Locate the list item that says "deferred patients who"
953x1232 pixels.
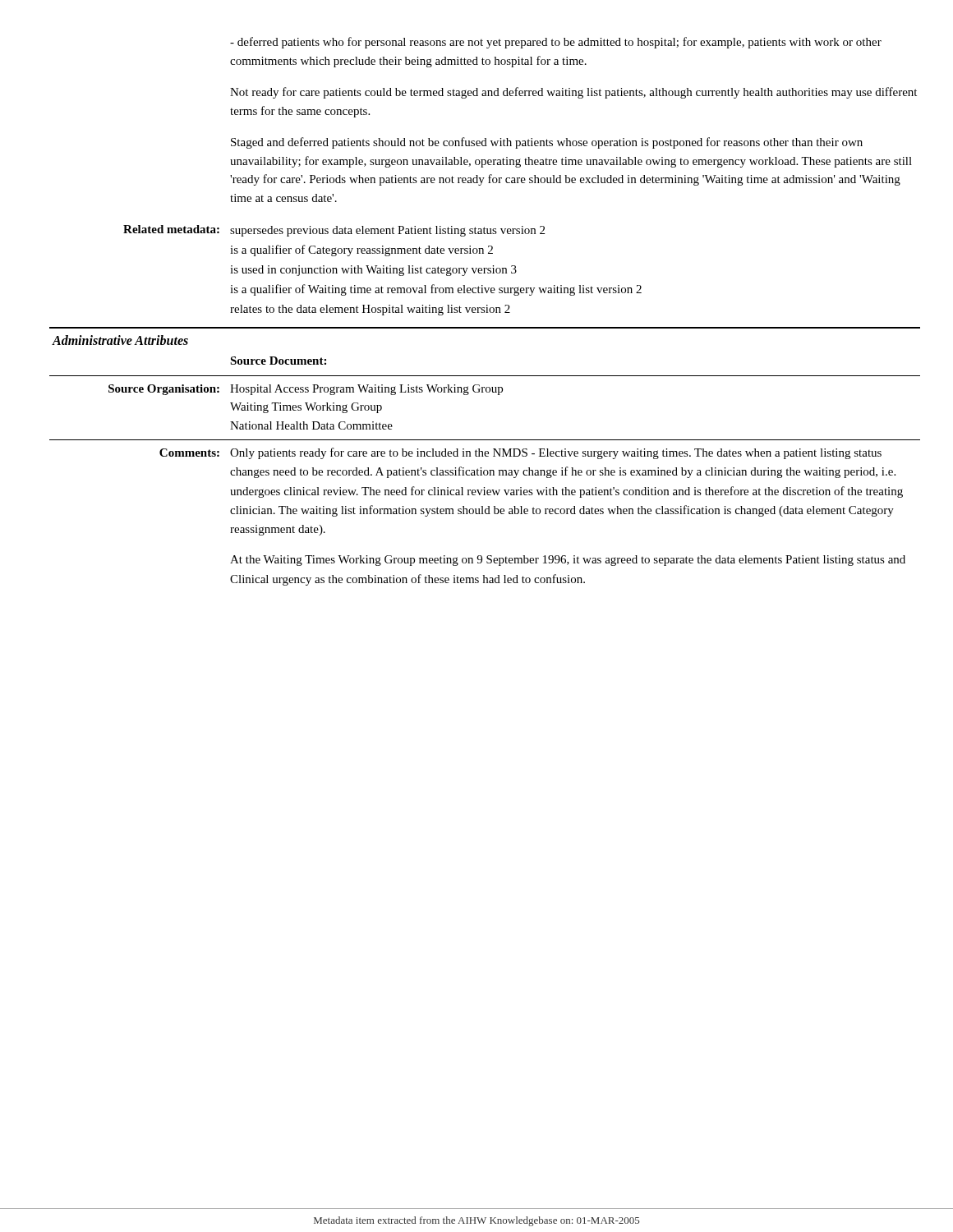[485, 51]
